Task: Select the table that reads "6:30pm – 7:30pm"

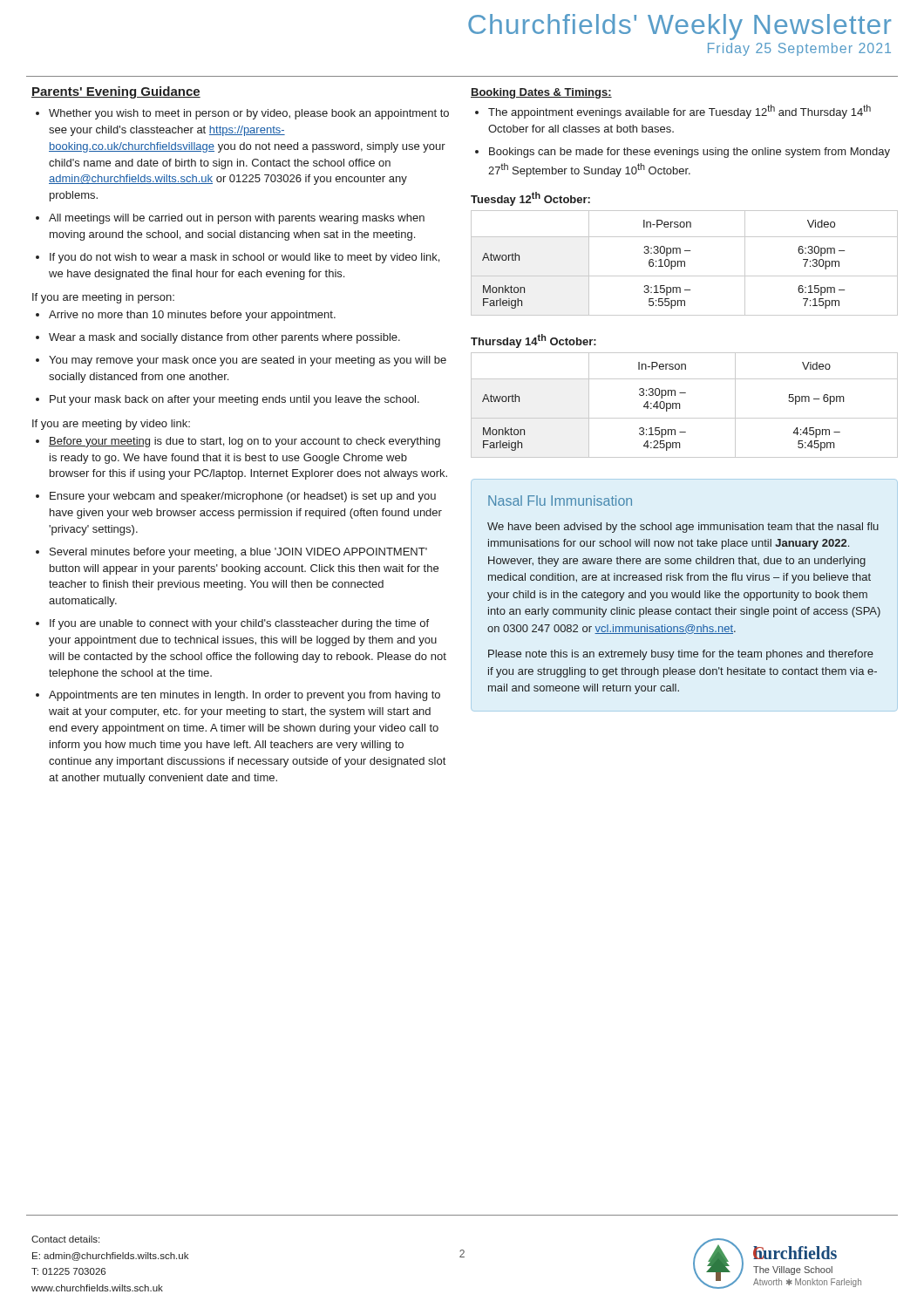Action: [x=684, y=263]
